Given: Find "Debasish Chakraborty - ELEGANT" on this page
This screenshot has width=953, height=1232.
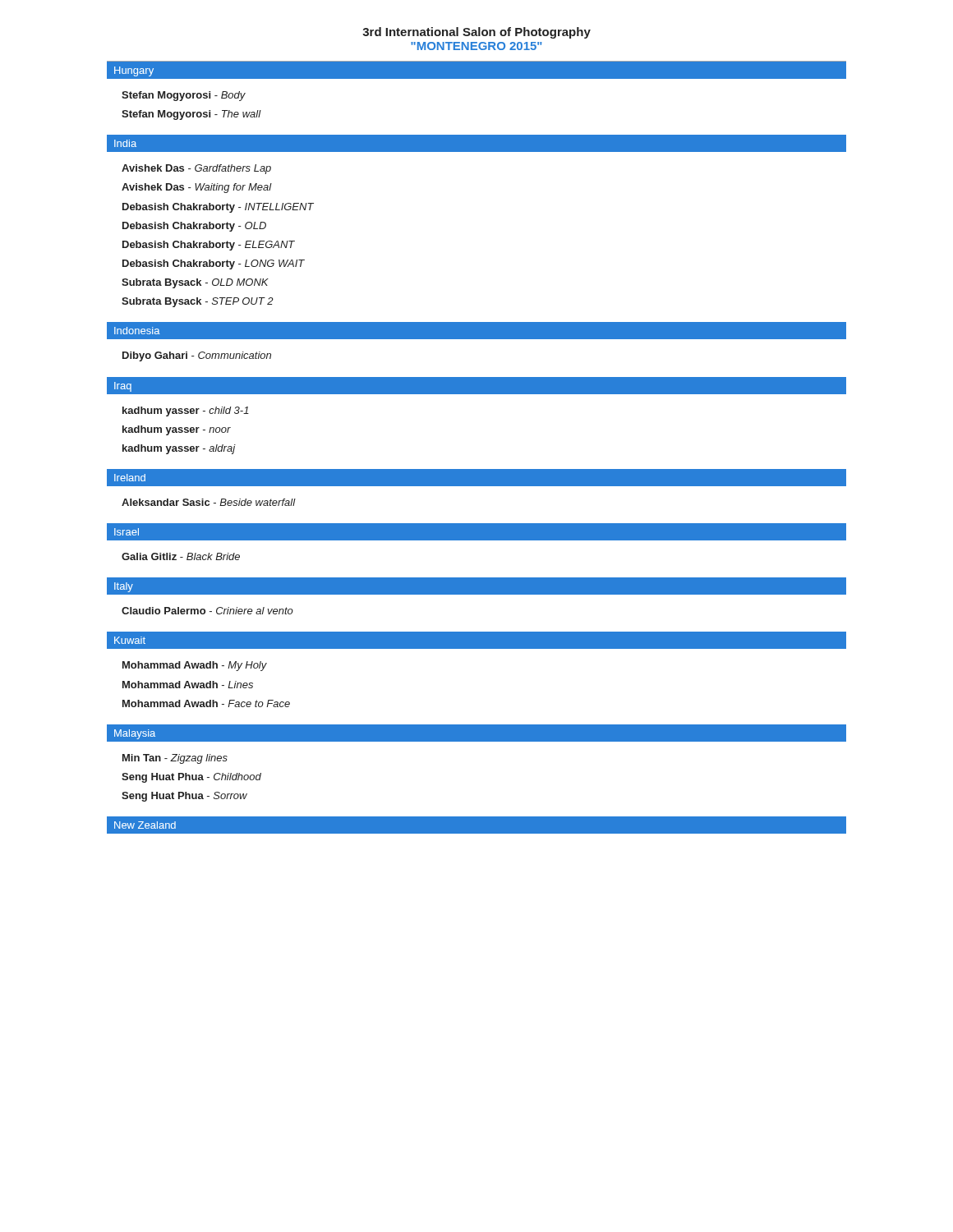Looking at the screenshot, I should 208,244.
